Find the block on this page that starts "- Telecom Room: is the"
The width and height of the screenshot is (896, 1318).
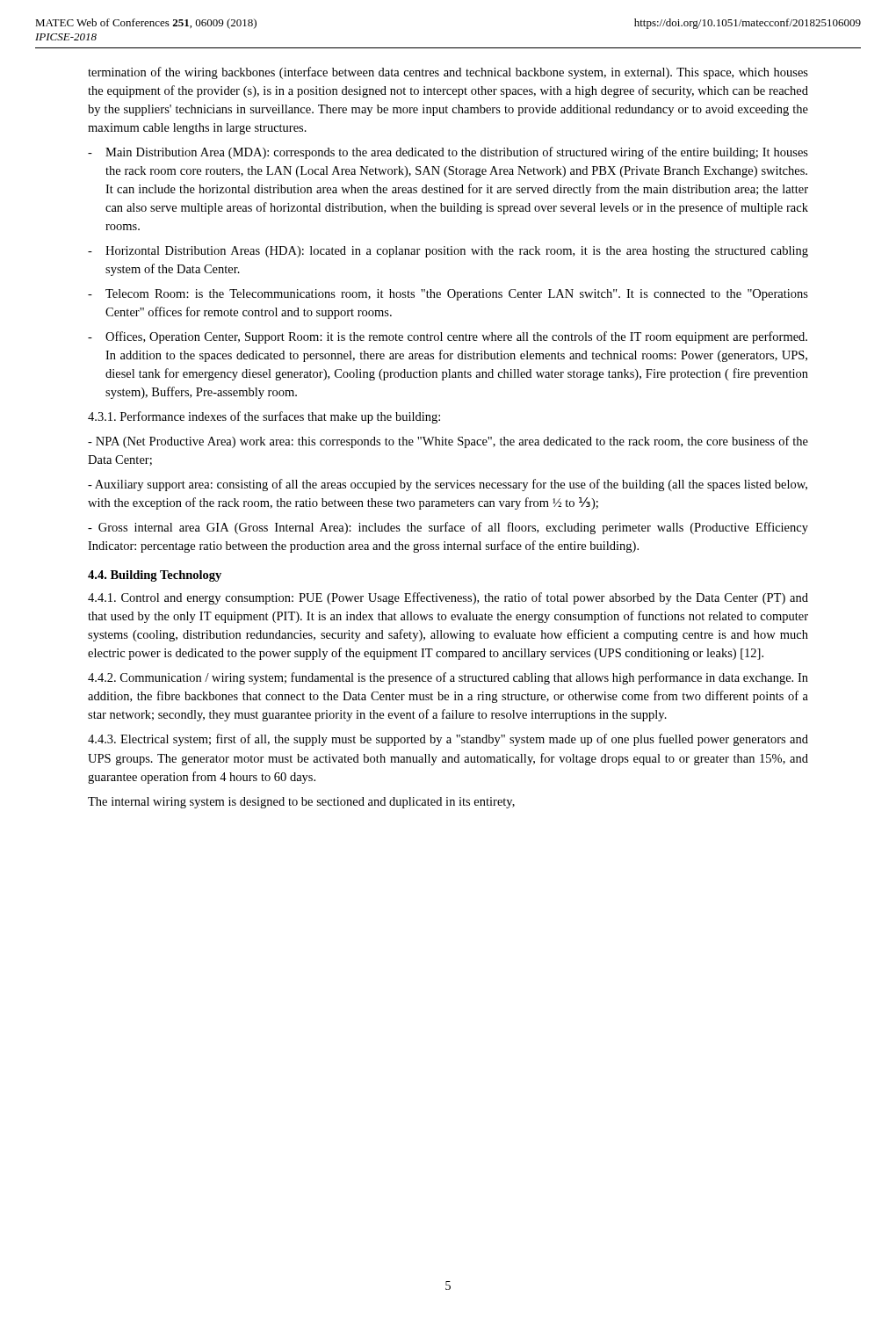(x=448, y=303)
